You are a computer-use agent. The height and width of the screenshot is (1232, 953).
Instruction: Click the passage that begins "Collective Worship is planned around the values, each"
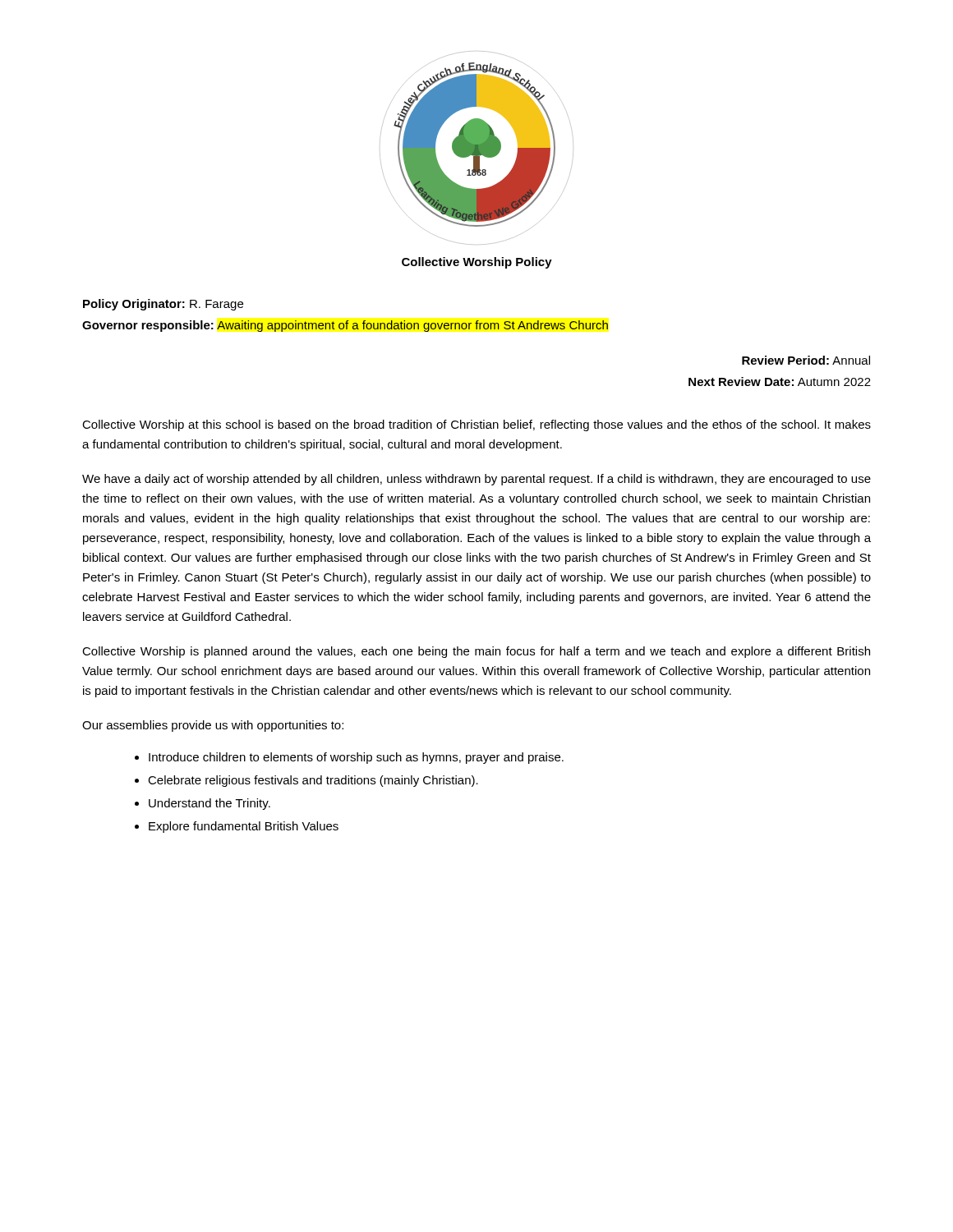476,671
